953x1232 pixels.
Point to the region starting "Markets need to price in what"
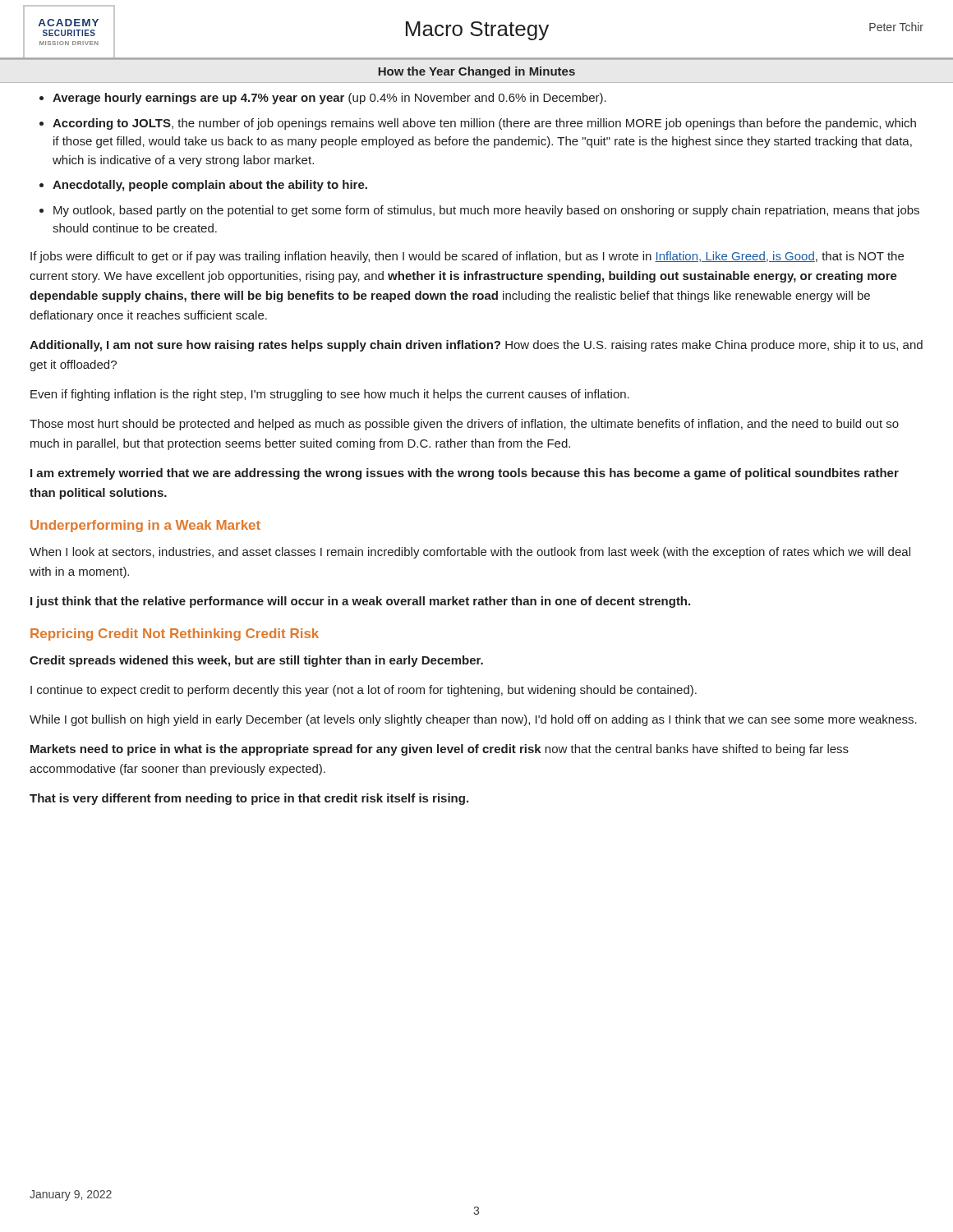pyautogui.click(x=439, y=758)
